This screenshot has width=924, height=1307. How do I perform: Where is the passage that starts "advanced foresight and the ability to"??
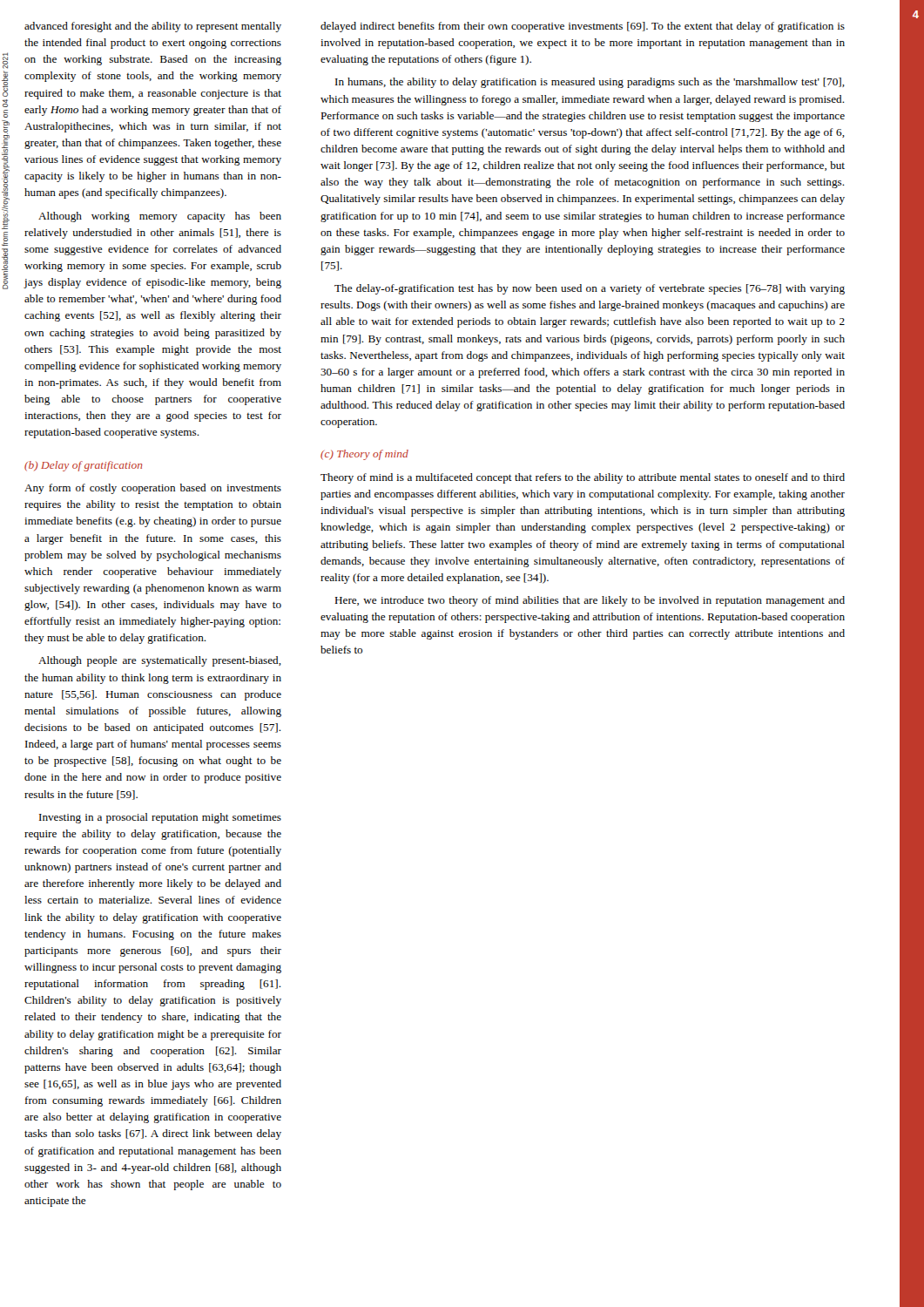153,109
